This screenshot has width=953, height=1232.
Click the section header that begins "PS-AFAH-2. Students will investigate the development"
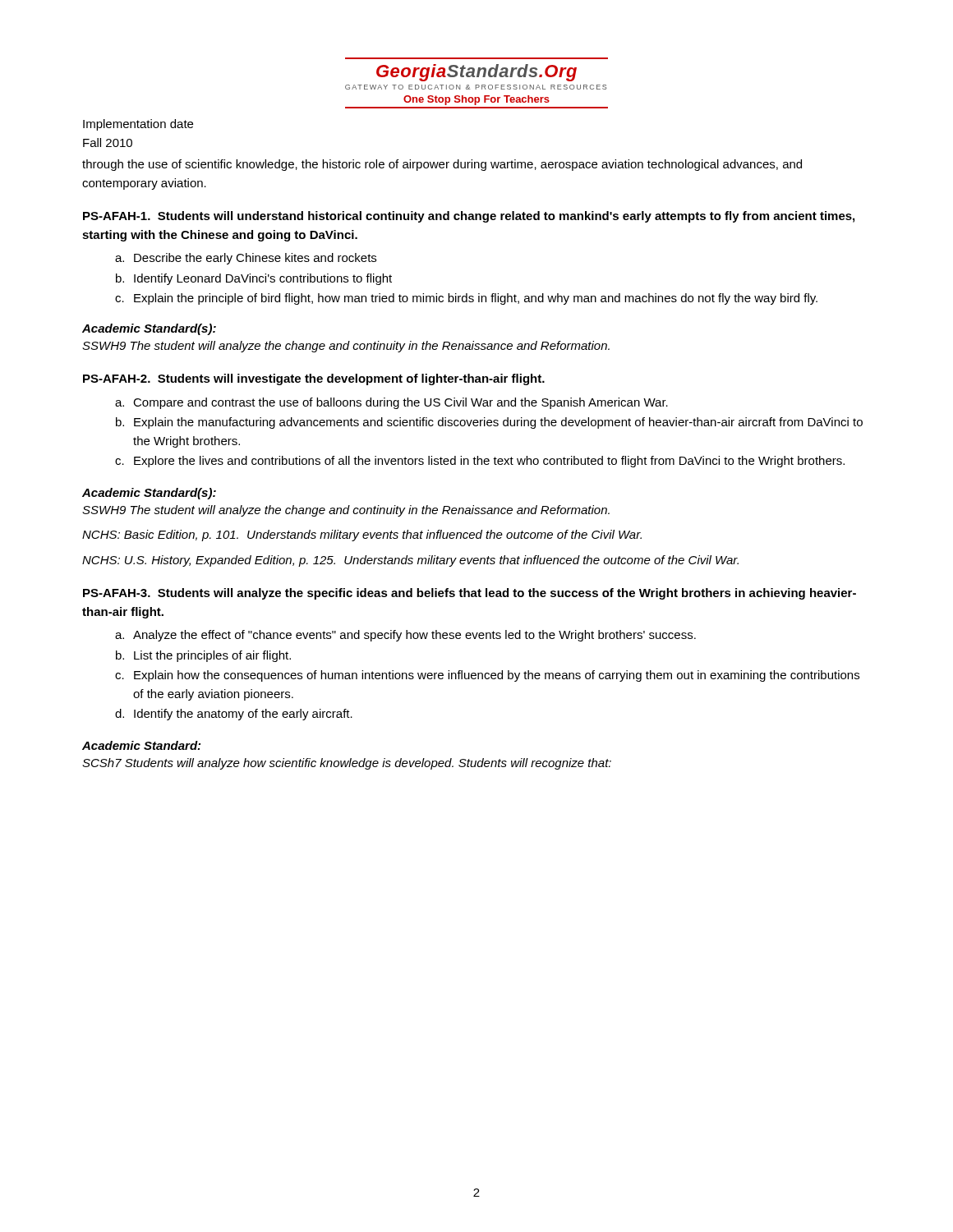(314, 378)
